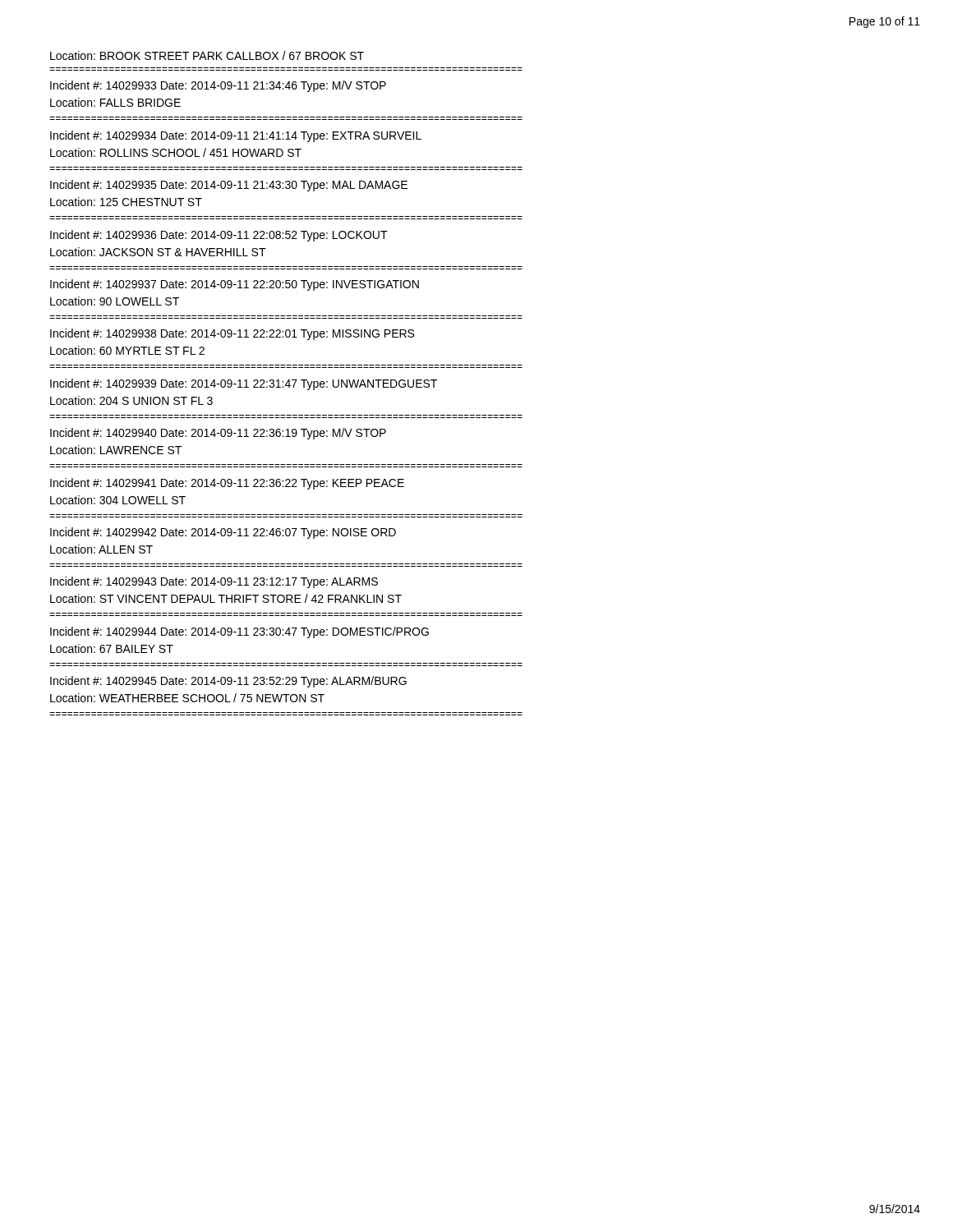Find the list item that reads "Incident #: 14029933 Date: 2014-09-11 21:34:46 Type:"
The image size is (953, 1232).
(x=218, y=86)
